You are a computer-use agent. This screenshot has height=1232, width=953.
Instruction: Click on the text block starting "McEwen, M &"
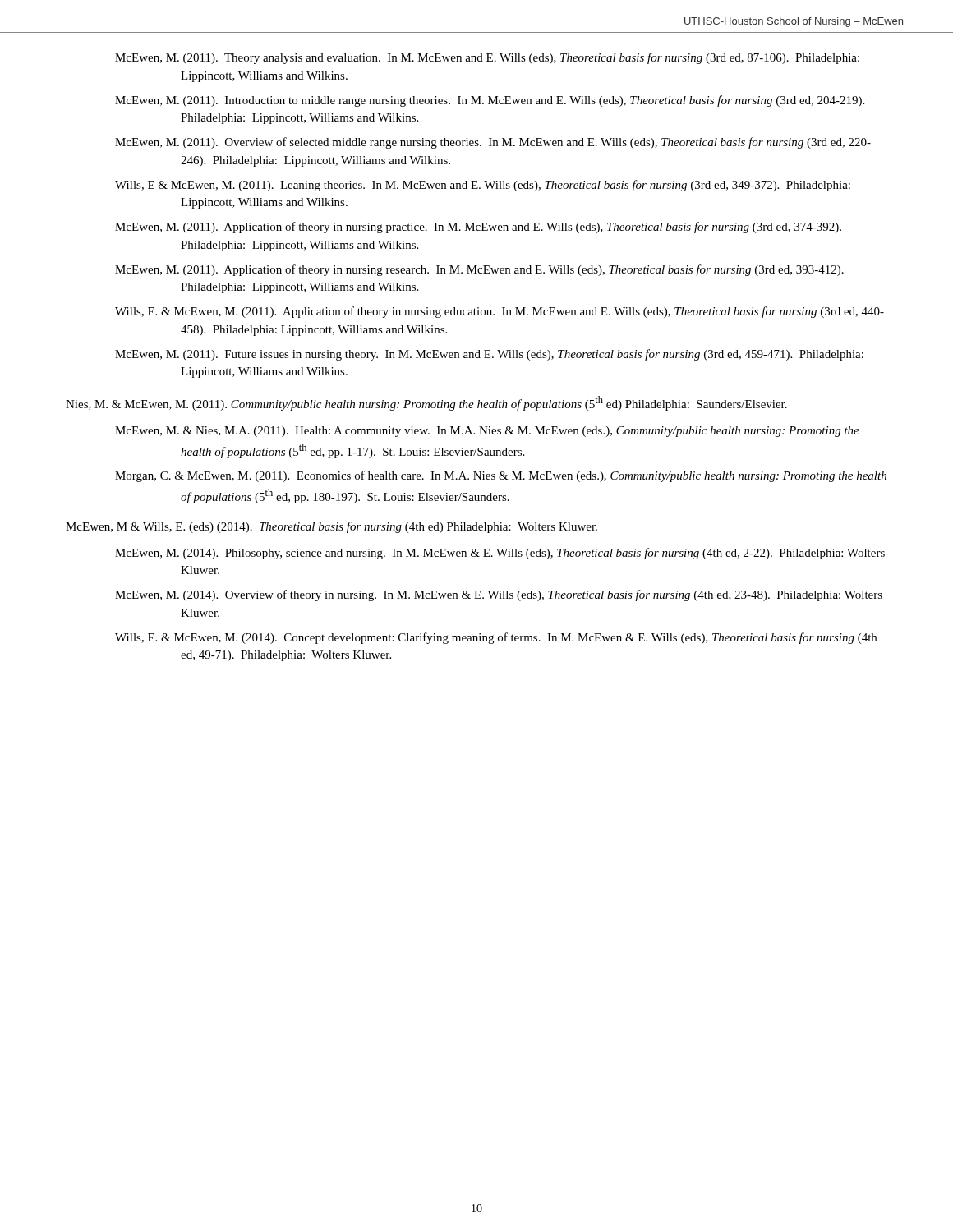(x=332, y=526)
